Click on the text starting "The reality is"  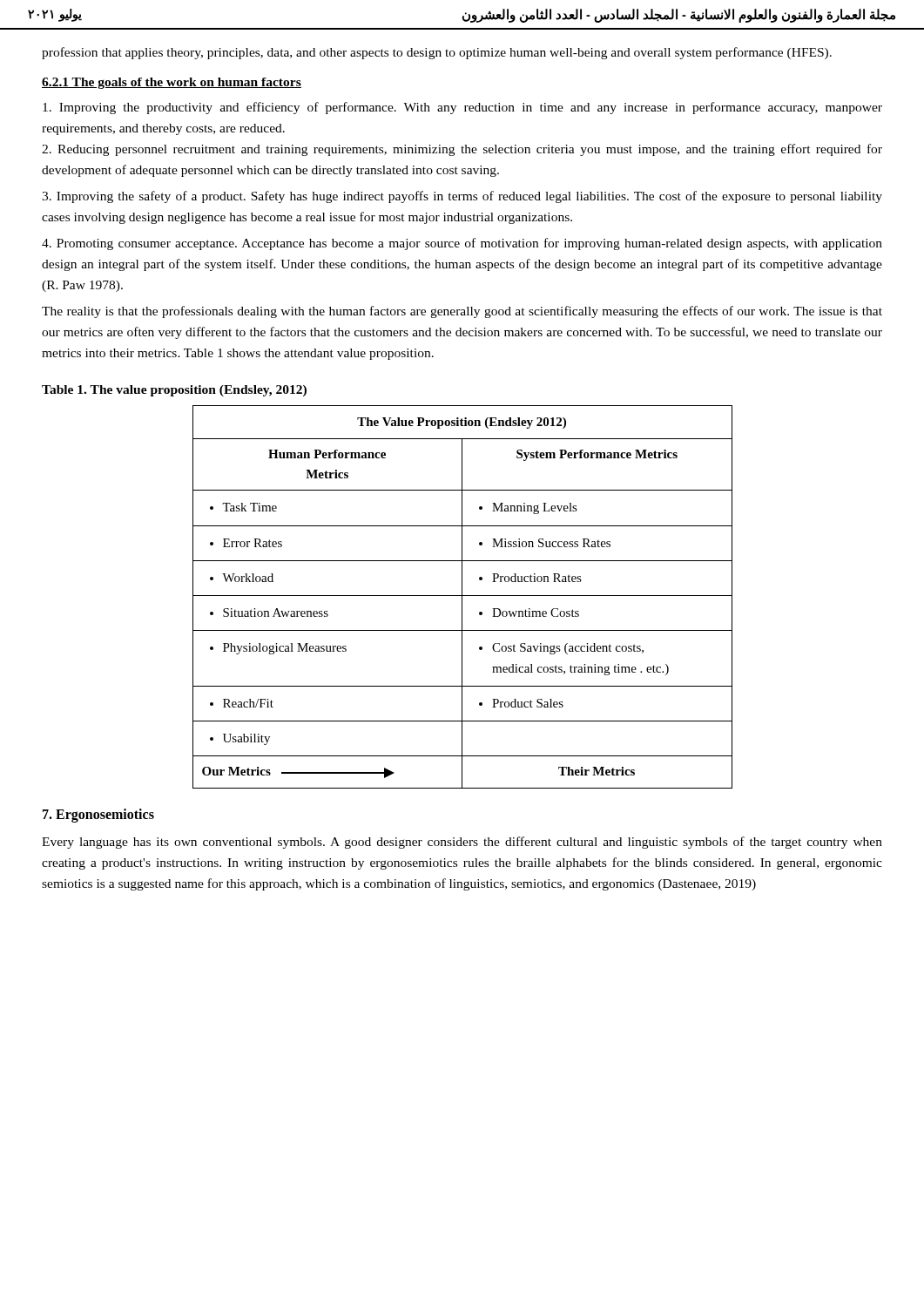462,331
